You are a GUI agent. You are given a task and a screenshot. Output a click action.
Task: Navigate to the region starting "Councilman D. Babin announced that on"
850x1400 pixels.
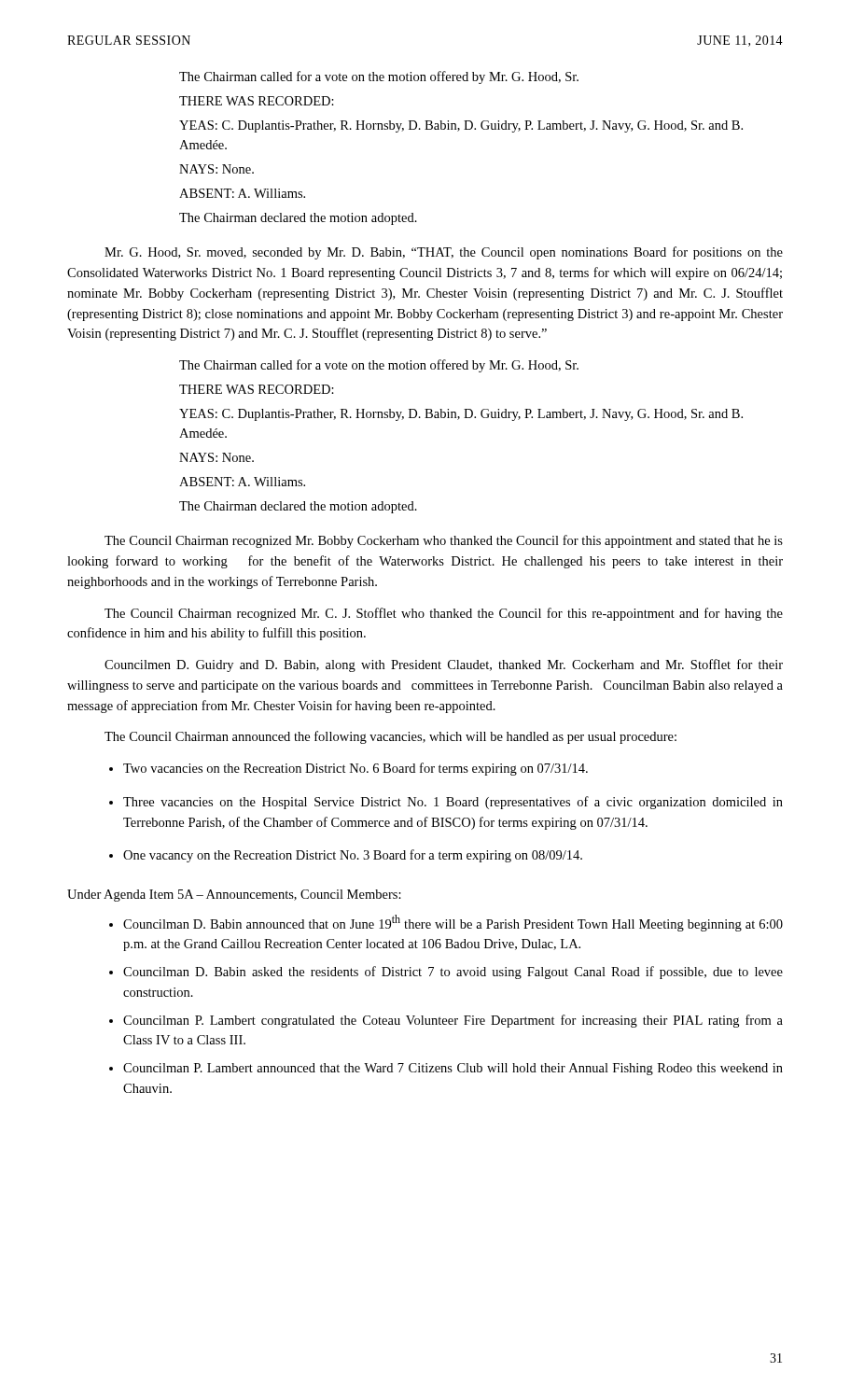tap(453, 932)
